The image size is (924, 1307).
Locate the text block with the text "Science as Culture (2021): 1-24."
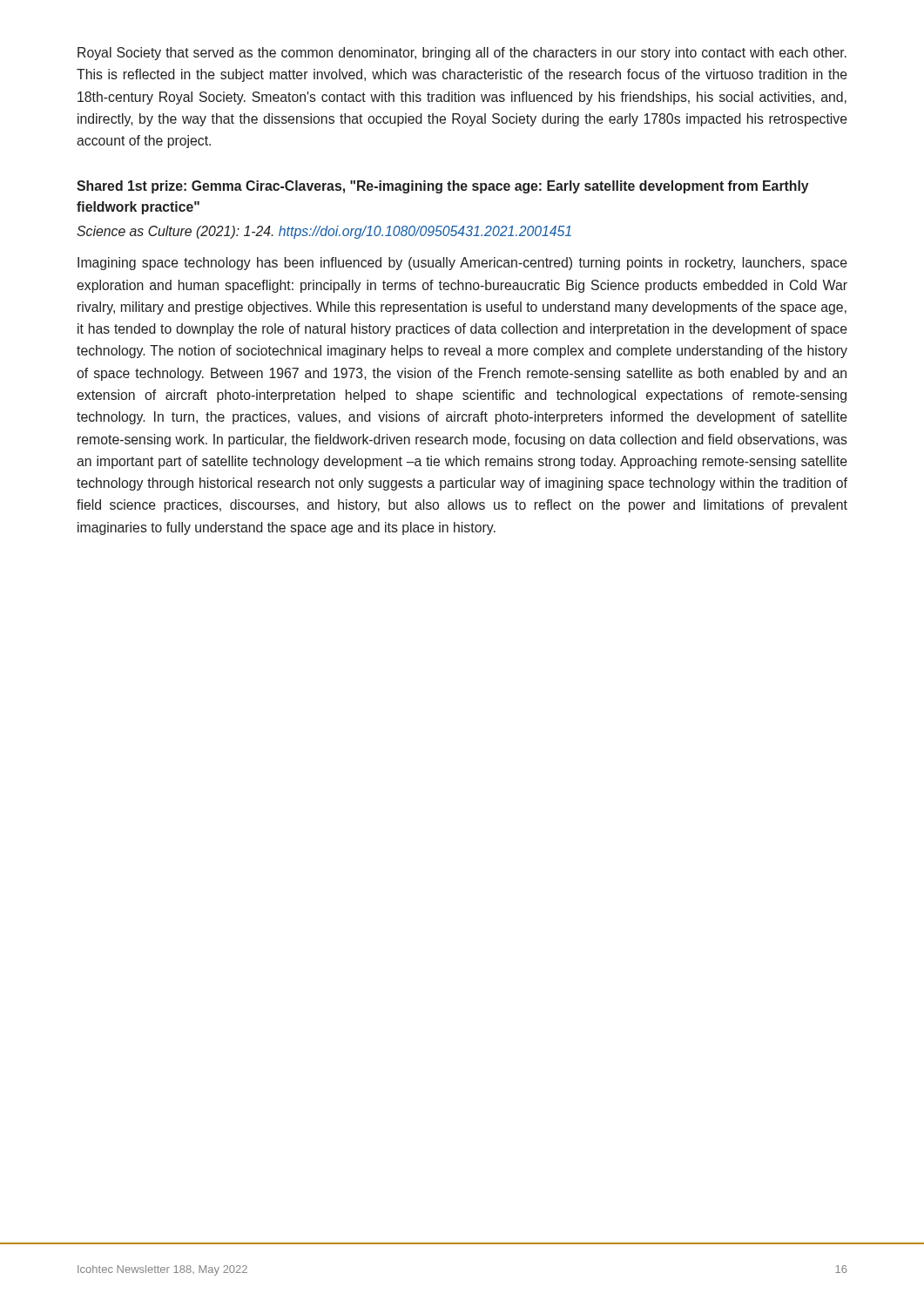(x=324, y=231)
